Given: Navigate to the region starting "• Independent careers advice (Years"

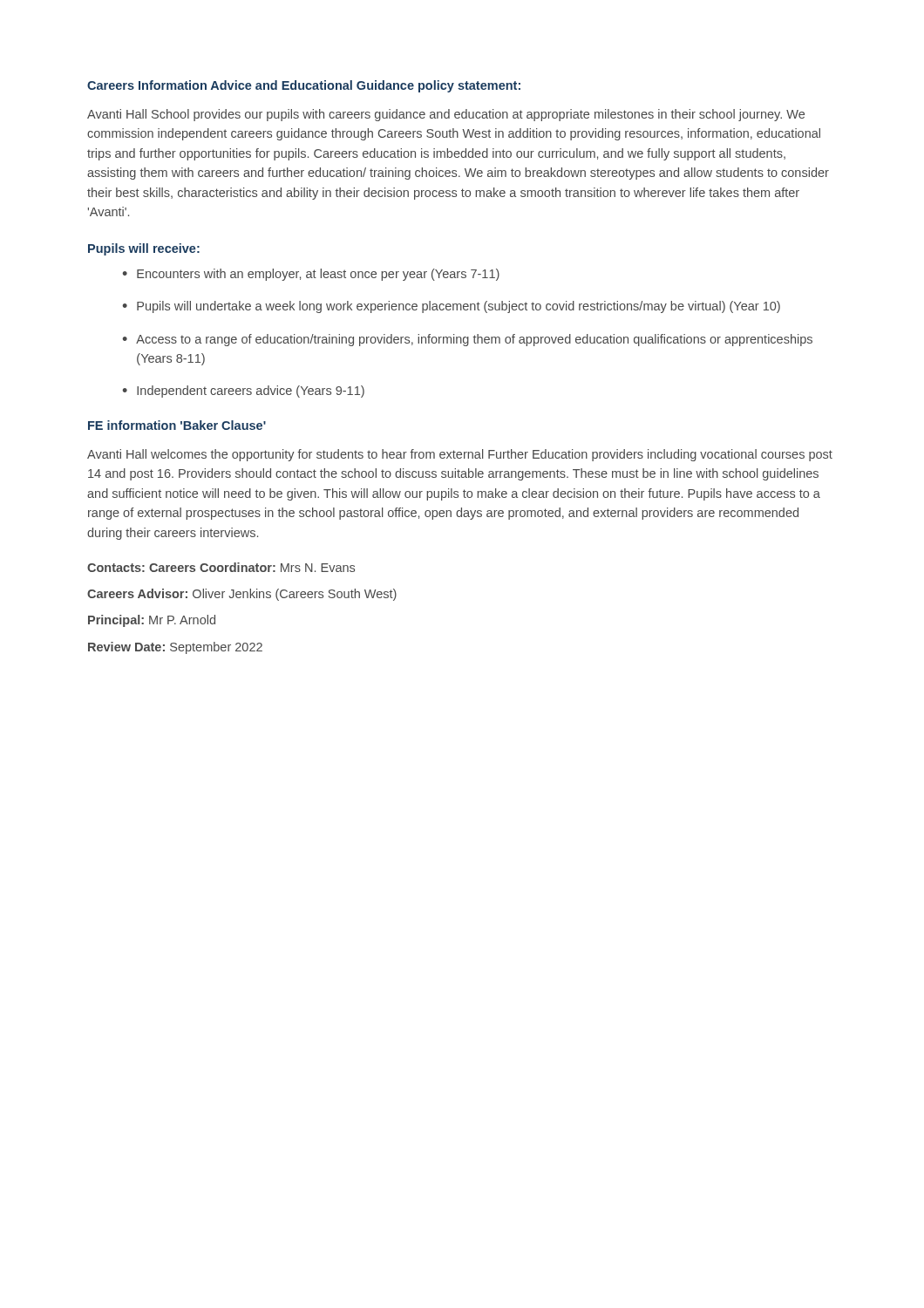Looking at the screenshot, I should click(243, 391).
